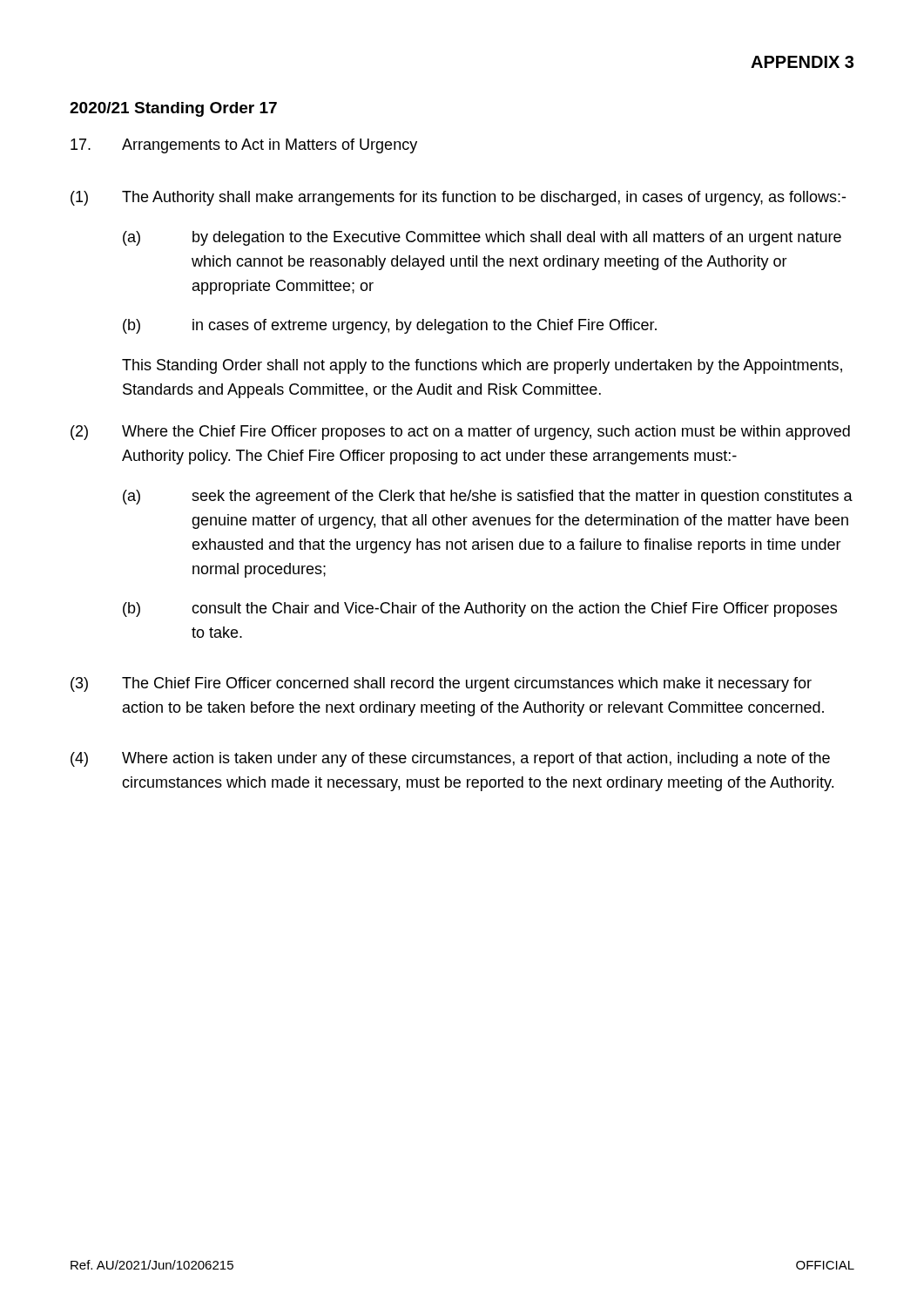Screen dimensions: 1307x924
Task: Locate the list item with the text "(a) by delegation to the"
Action: (462, 262)
